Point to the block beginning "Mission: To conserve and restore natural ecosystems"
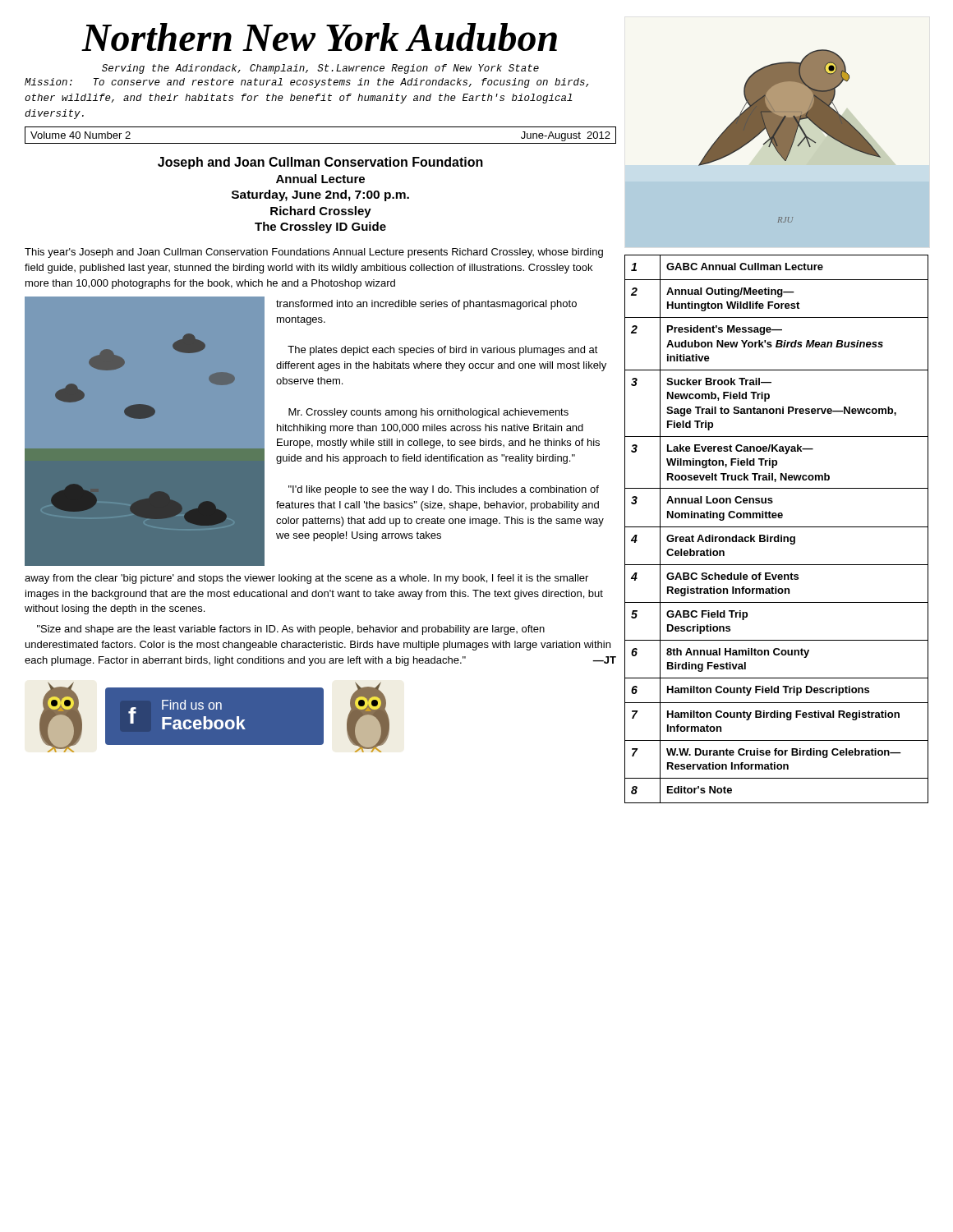 (x=308, y=98)
